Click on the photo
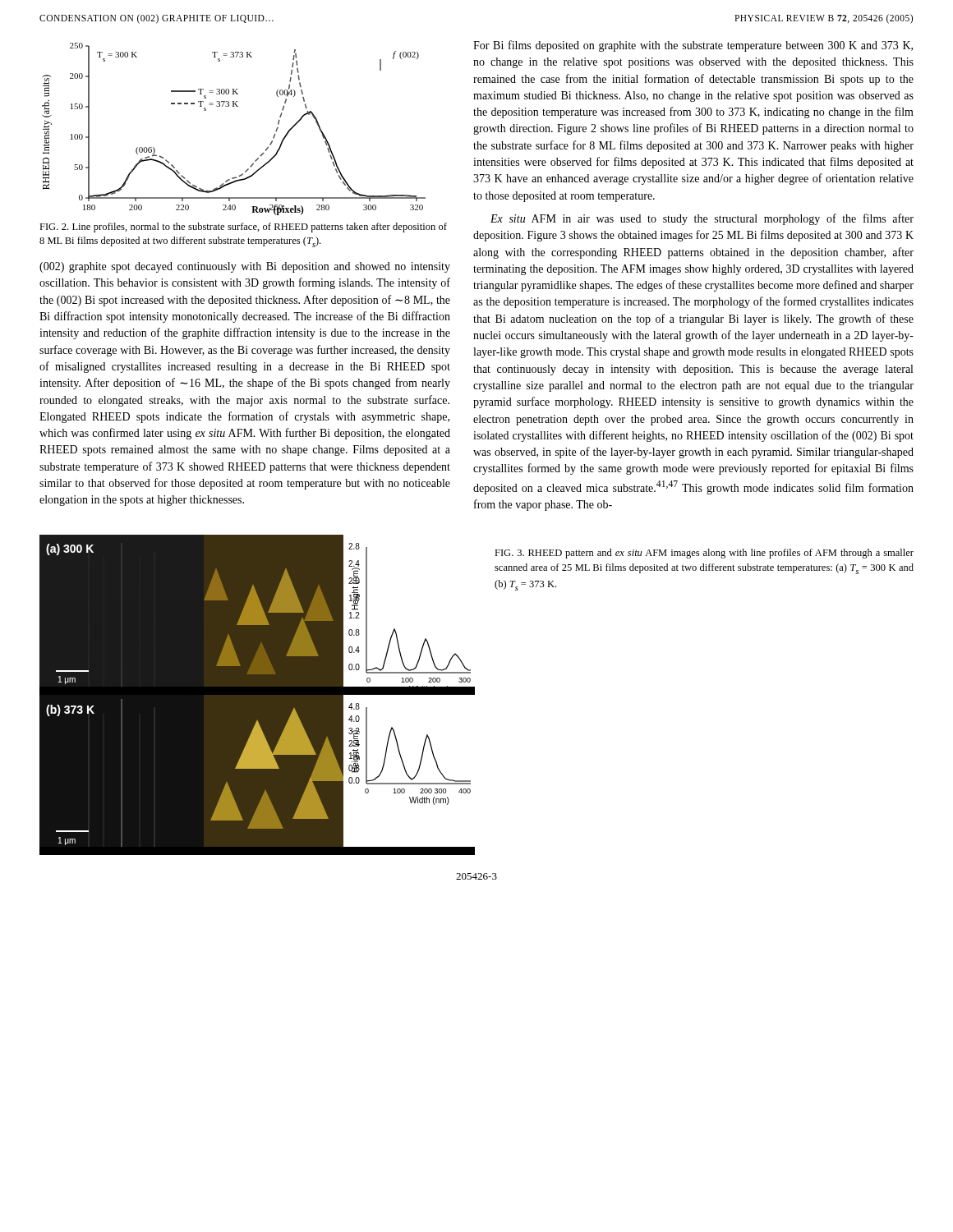953x1232 pixels. pyautogui.click(x=257, y=695)
